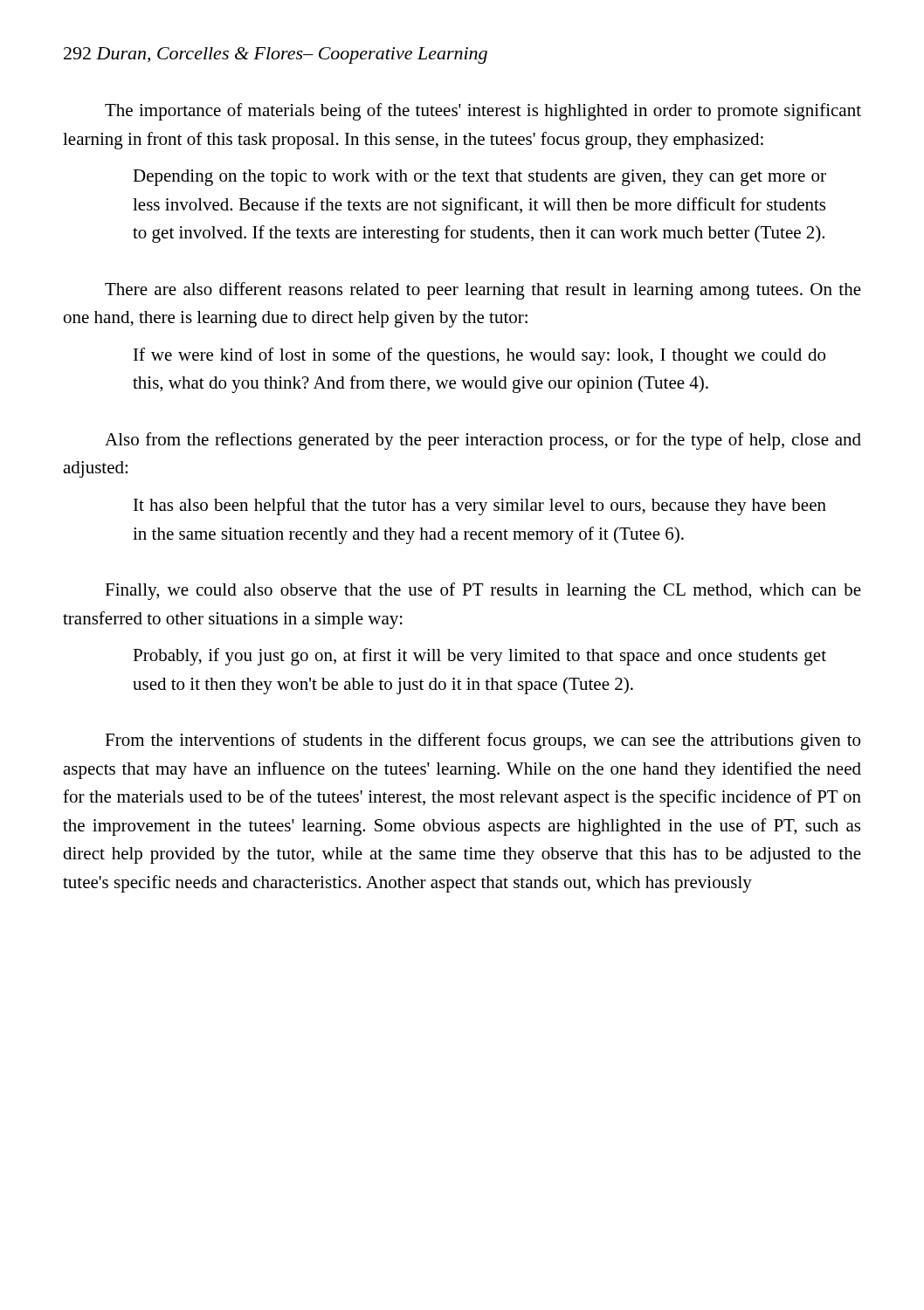
Task: Select the text block that says "If we were kind of lost in"
Action: (479, 369)
